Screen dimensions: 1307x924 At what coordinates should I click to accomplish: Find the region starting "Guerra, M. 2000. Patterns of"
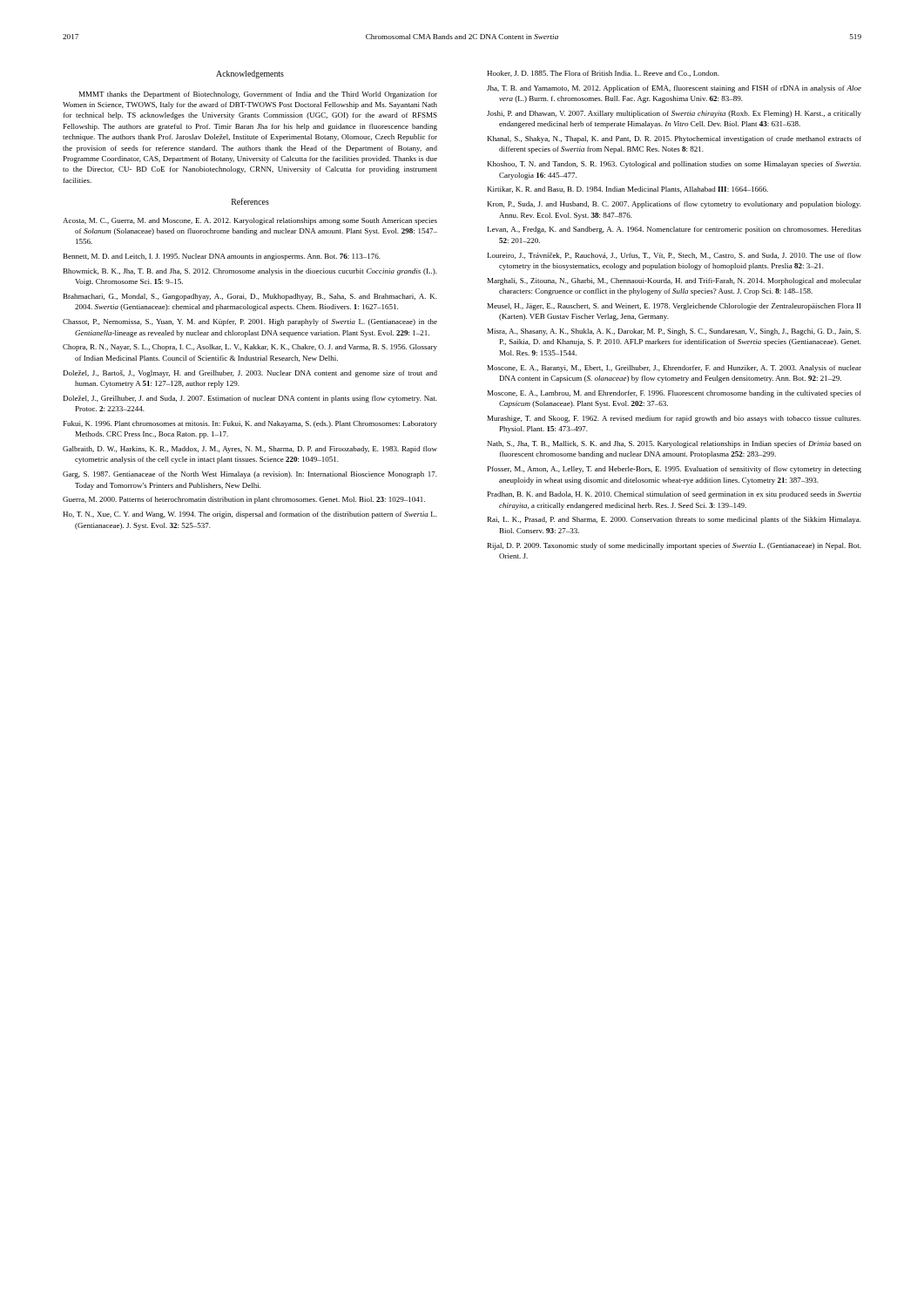[x=244, y=500]
